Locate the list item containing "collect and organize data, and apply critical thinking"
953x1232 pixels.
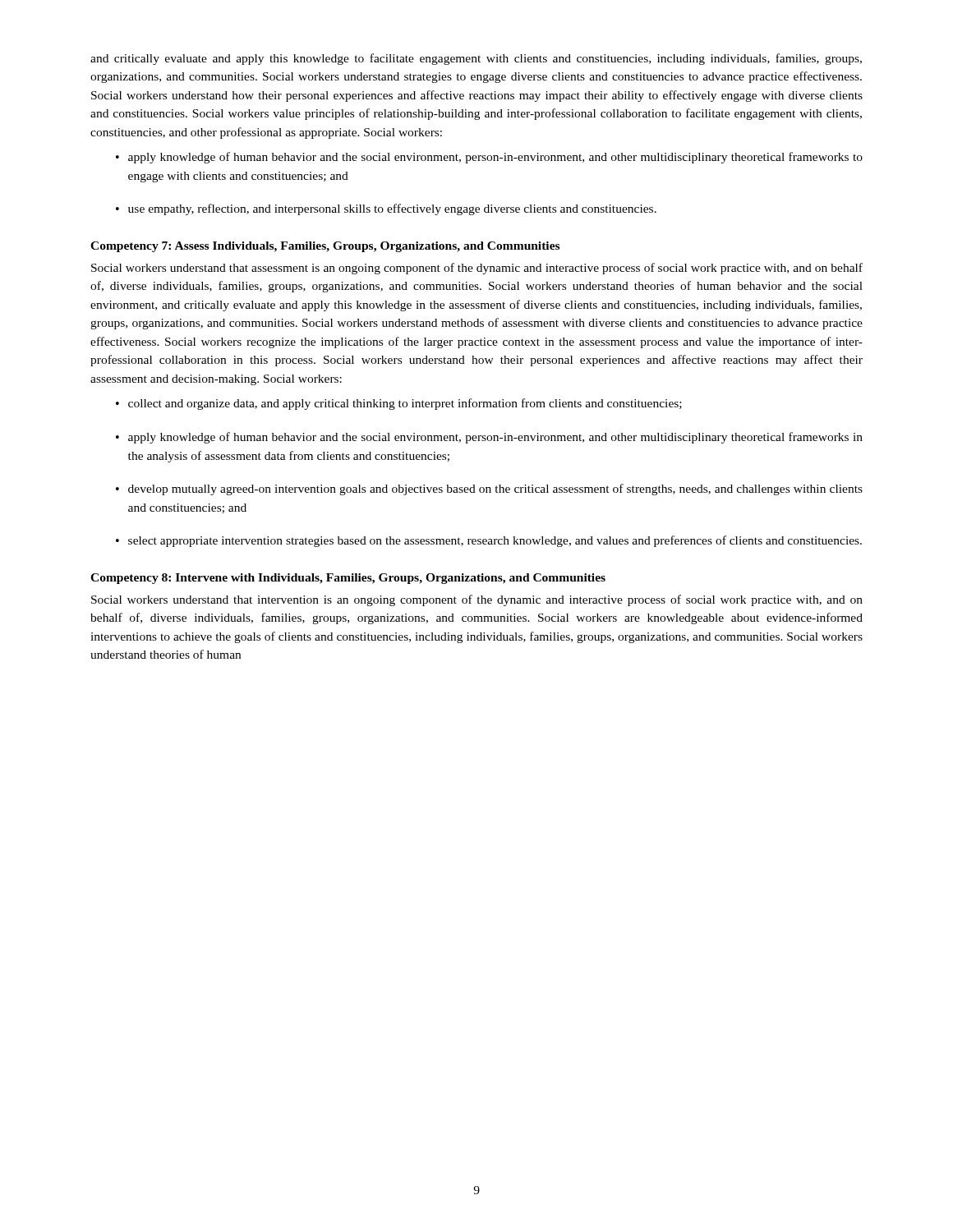[x=495, y=404]
